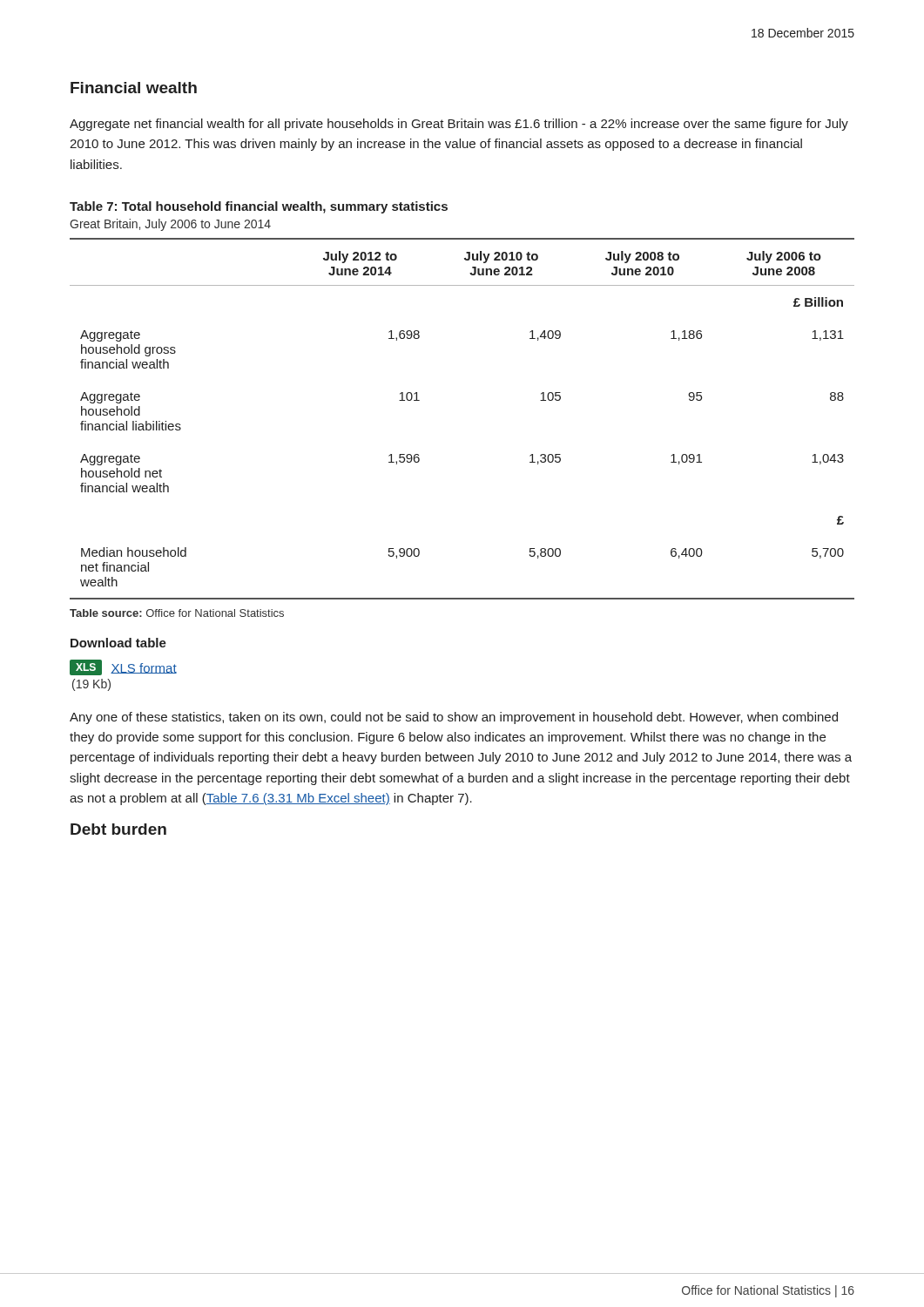Image resolution: width=924 pixels, height=1307 pixels.
Task: Select the footnote
Action: [x=177, y=613]
